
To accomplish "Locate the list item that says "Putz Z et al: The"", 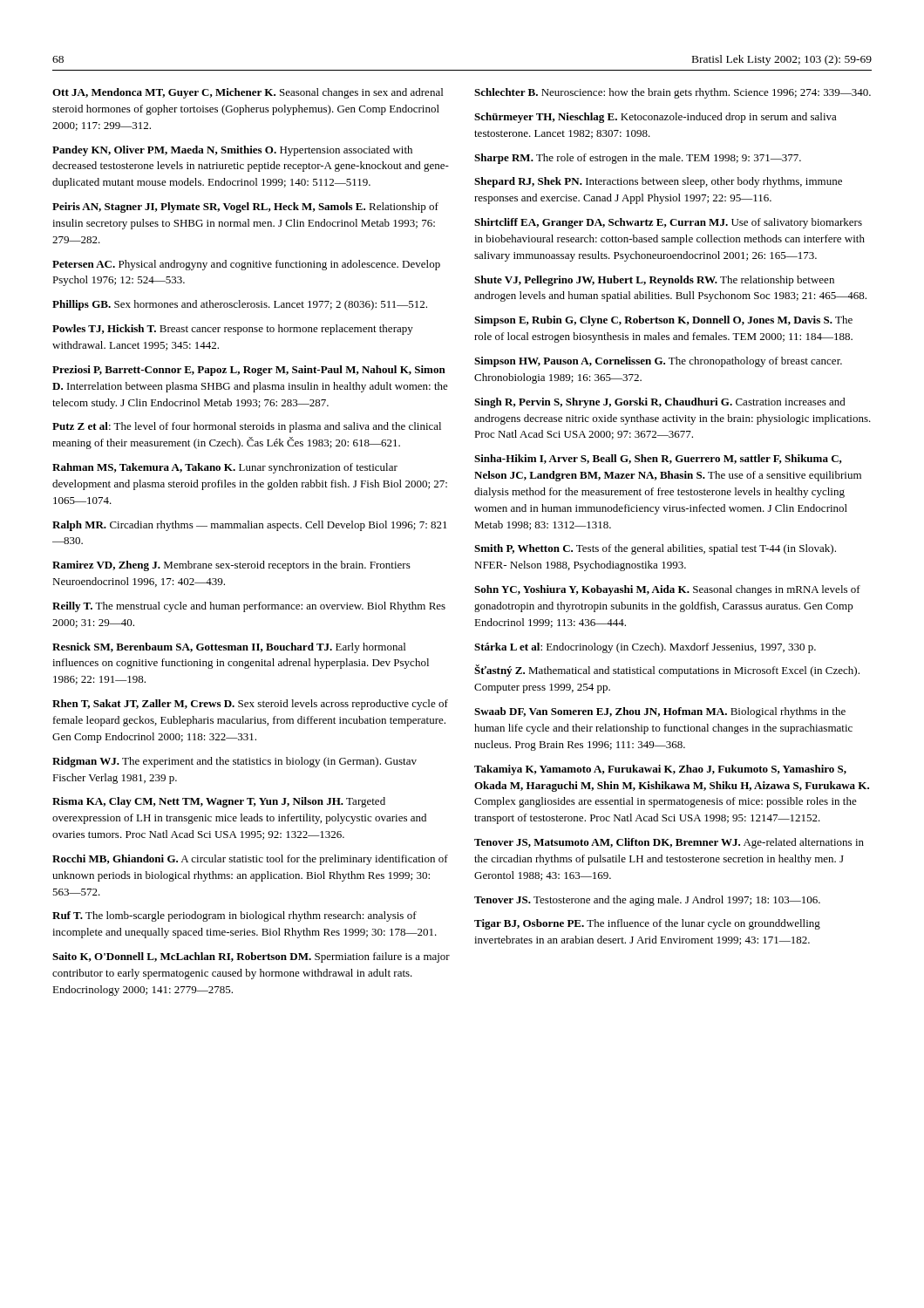I will pyautogui.click(x=247, y=435).
